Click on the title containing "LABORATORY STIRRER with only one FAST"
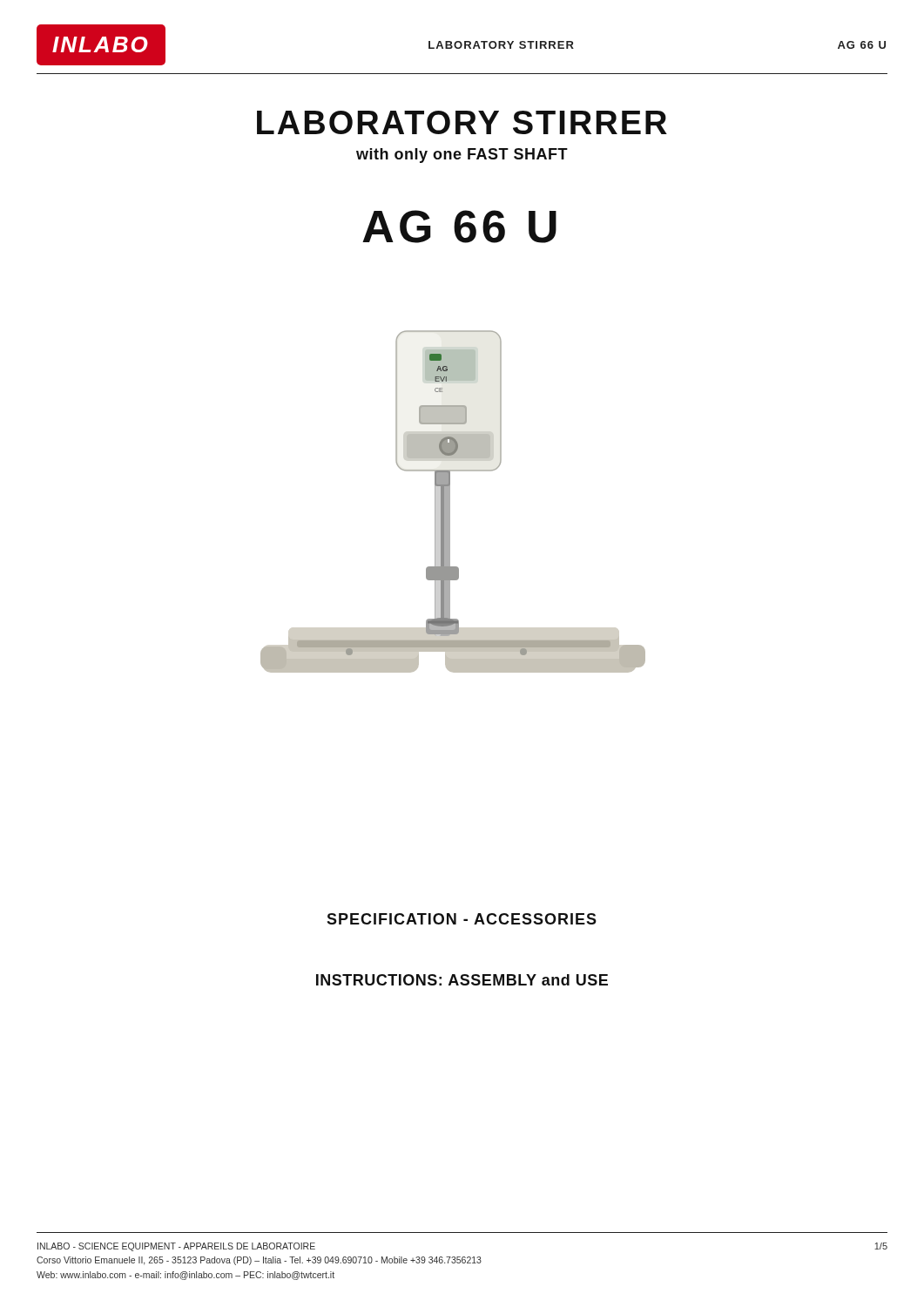Viewport: 924px width, 1307px height. click(x=462, y=134)
